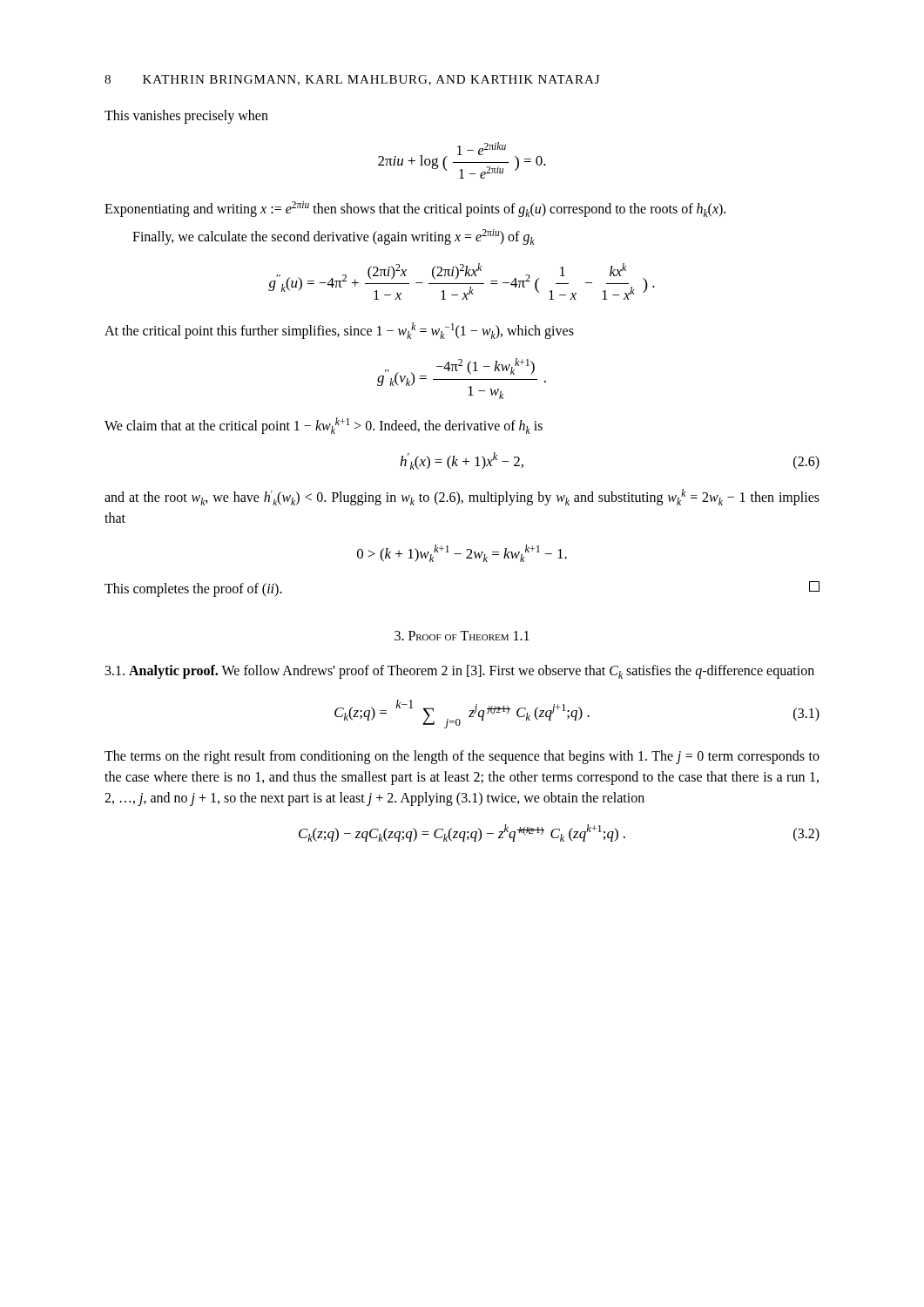Find the block on this page that starts "Exponentiating and writing x"
The image size is (924, 1307).
(x=416, y=209)
